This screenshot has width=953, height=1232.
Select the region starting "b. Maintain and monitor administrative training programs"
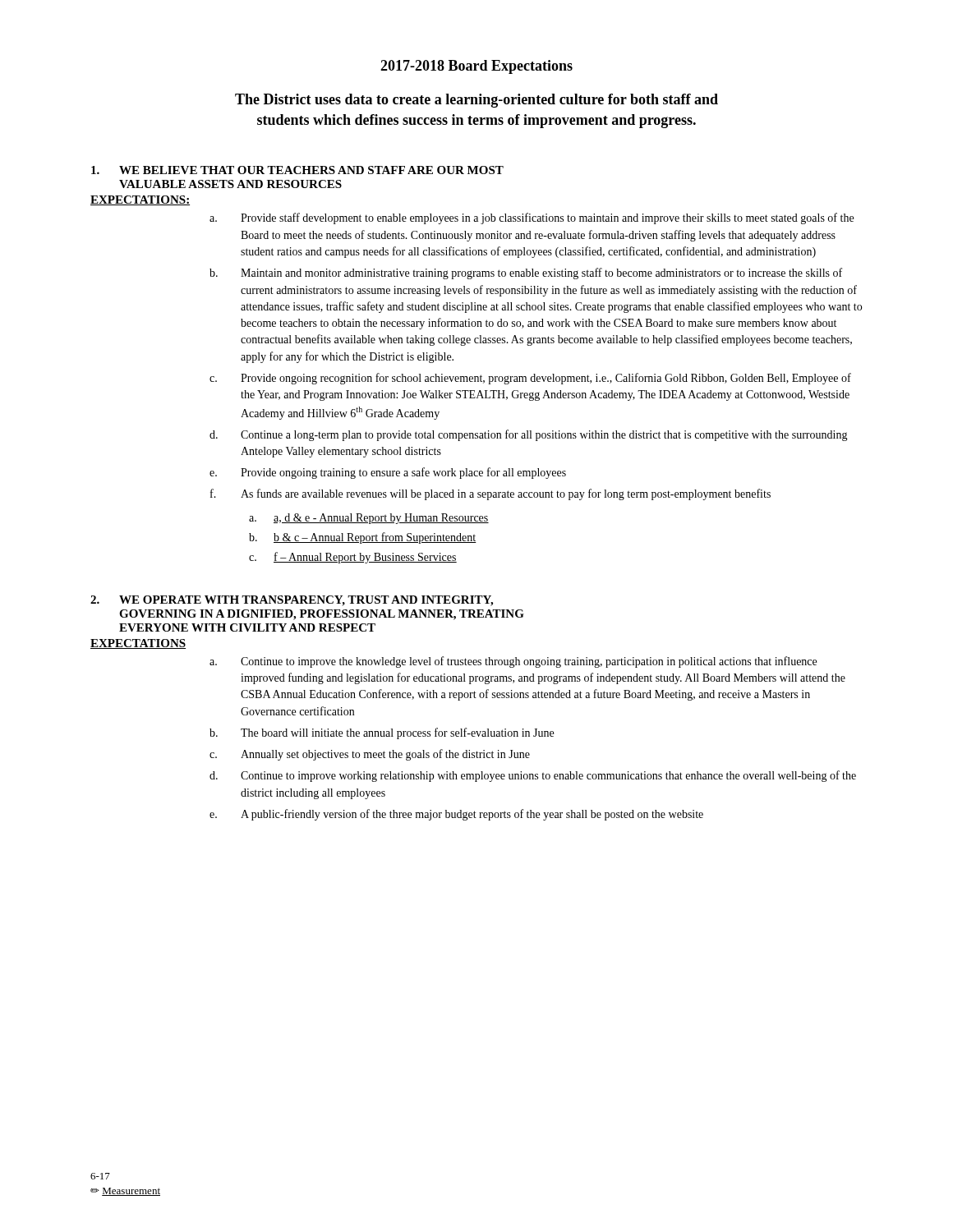(x=536, y=316)
